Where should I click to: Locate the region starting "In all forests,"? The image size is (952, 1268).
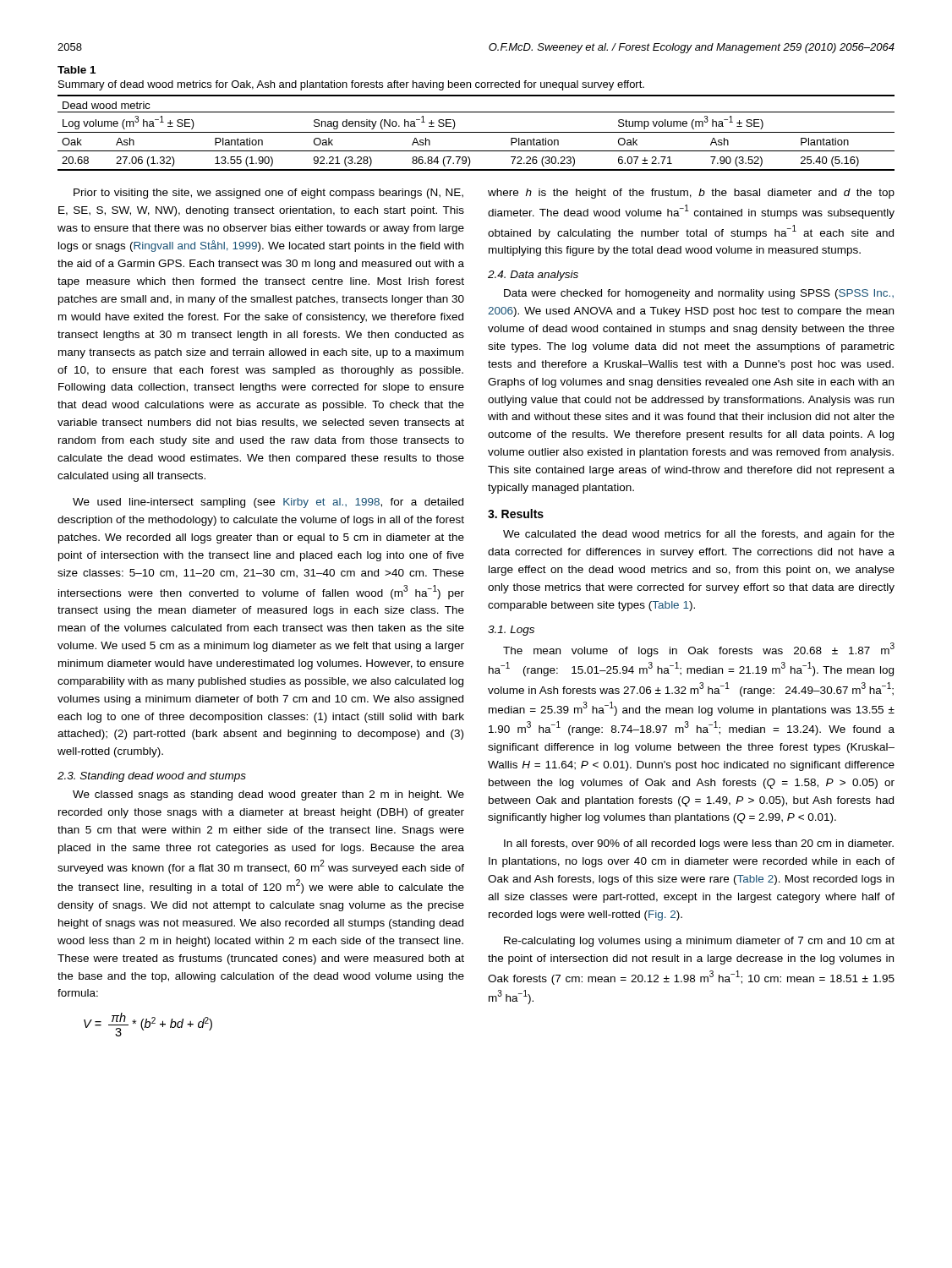pyautogui.click(x=691, y=880)
